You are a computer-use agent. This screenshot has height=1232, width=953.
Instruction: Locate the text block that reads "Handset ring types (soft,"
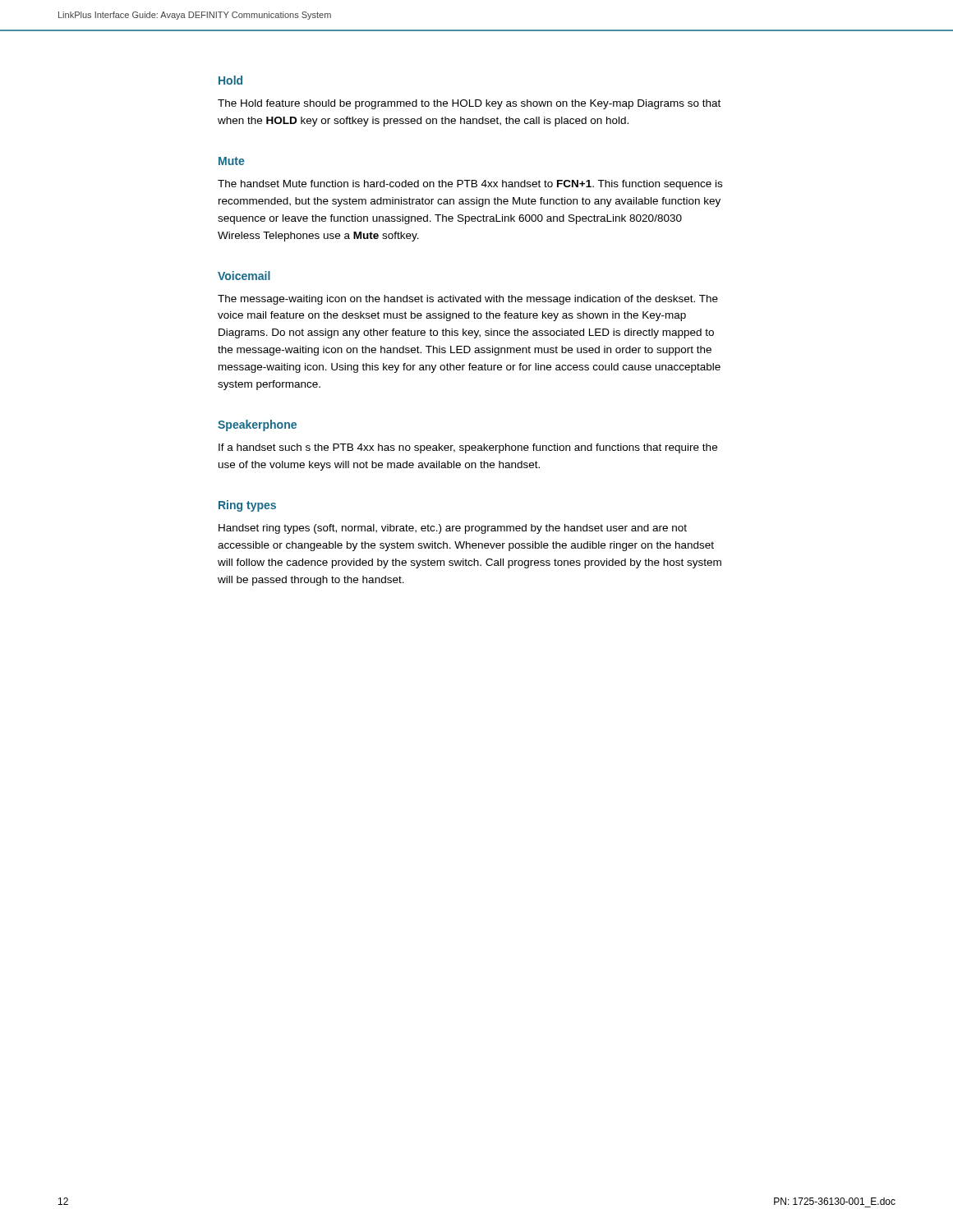(x=470, y=553)
